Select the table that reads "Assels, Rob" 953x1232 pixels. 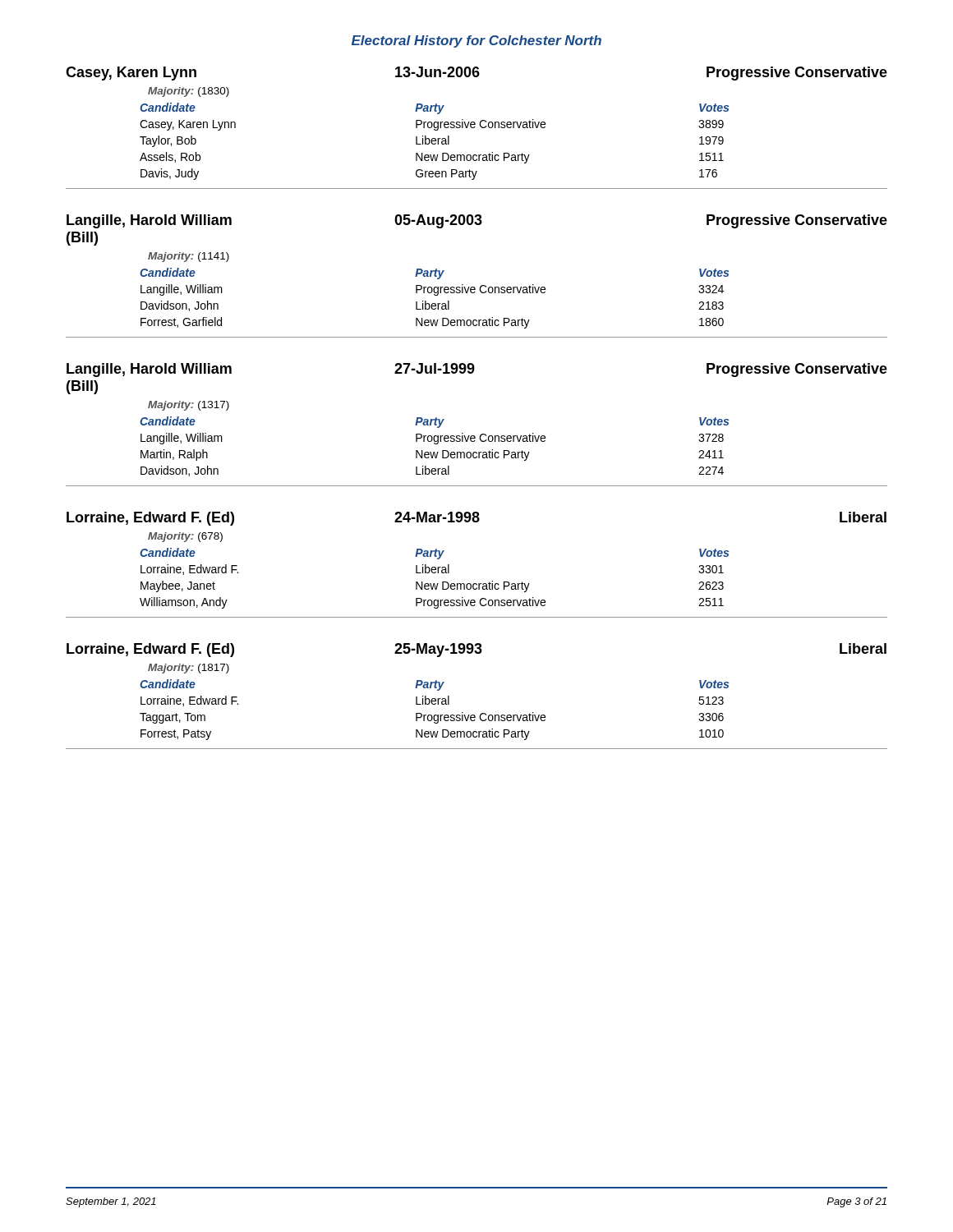click(476, 126)
